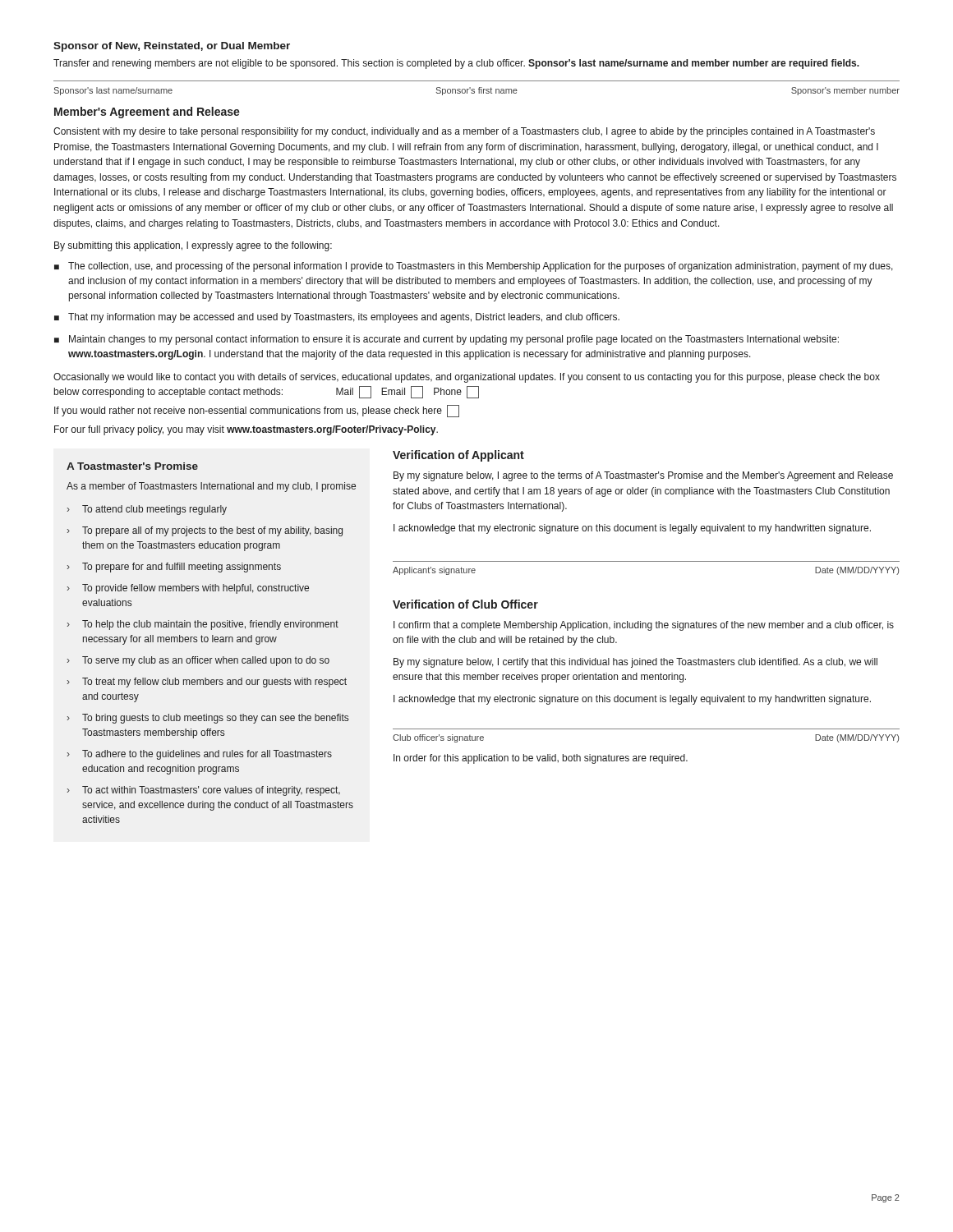Click on the text starting "Verification of Applicant"

point(458,455)
